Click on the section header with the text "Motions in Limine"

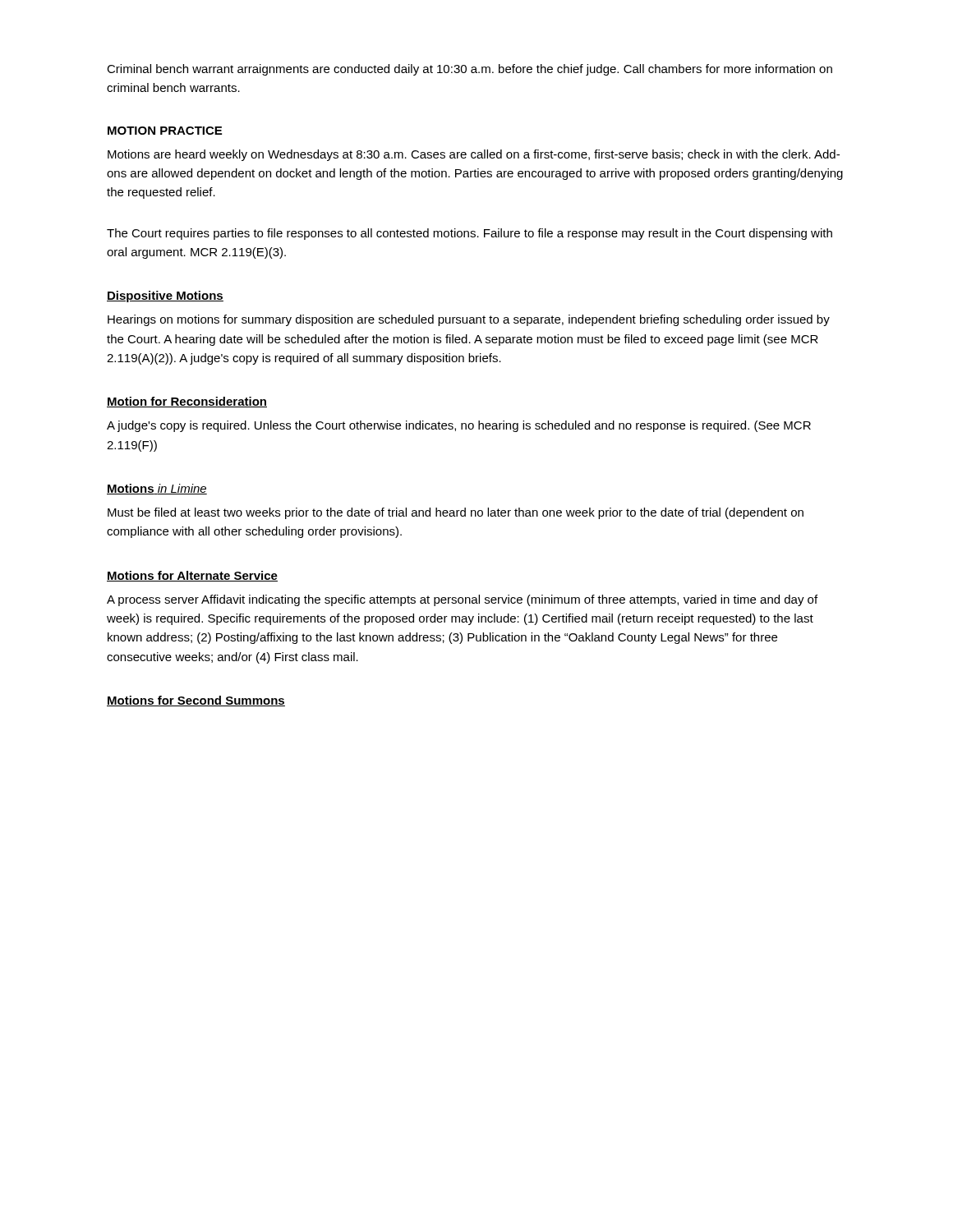point(157,489)
